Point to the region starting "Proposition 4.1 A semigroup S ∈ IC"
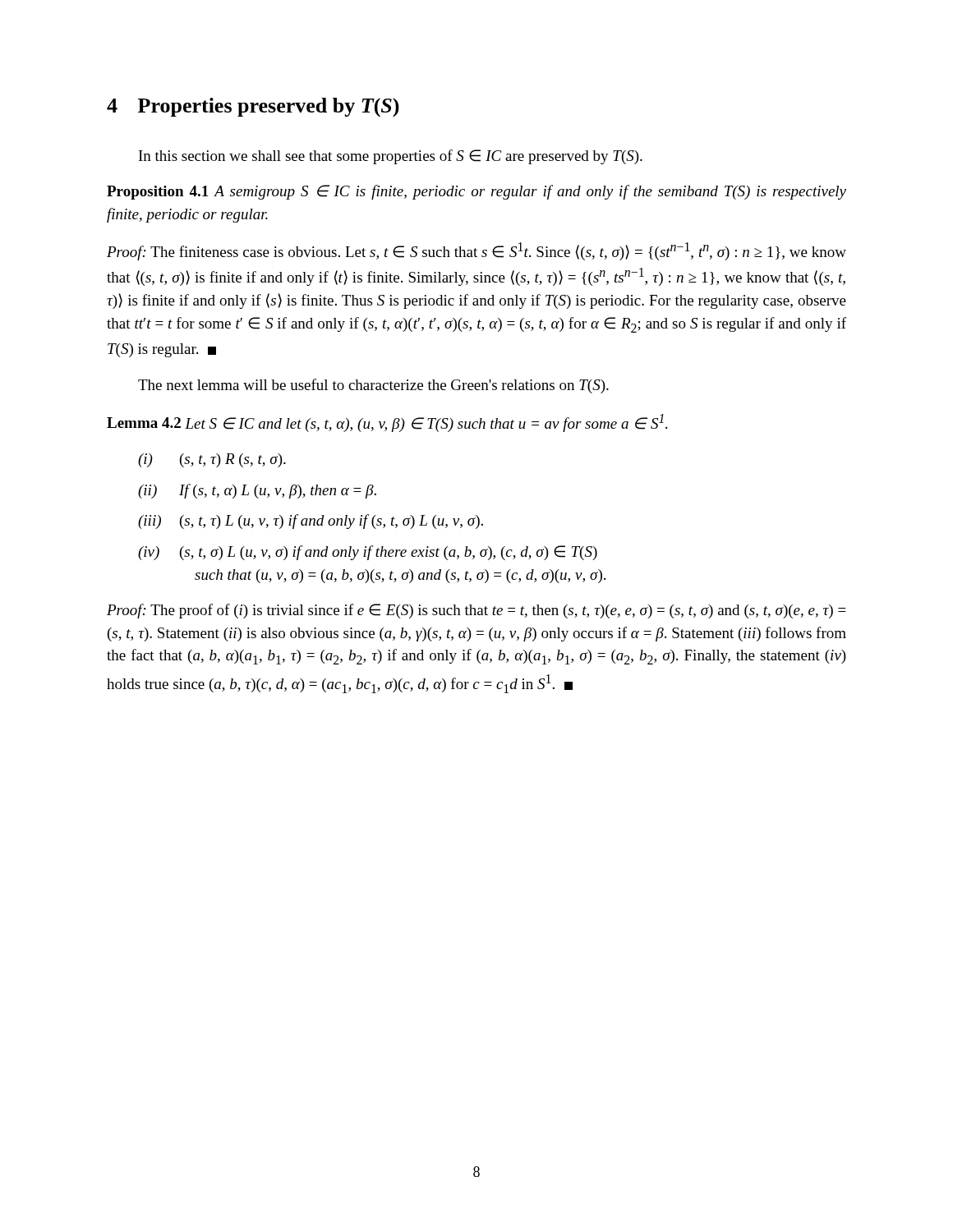Screen dimensions: 1232x953 click(476, 203)
